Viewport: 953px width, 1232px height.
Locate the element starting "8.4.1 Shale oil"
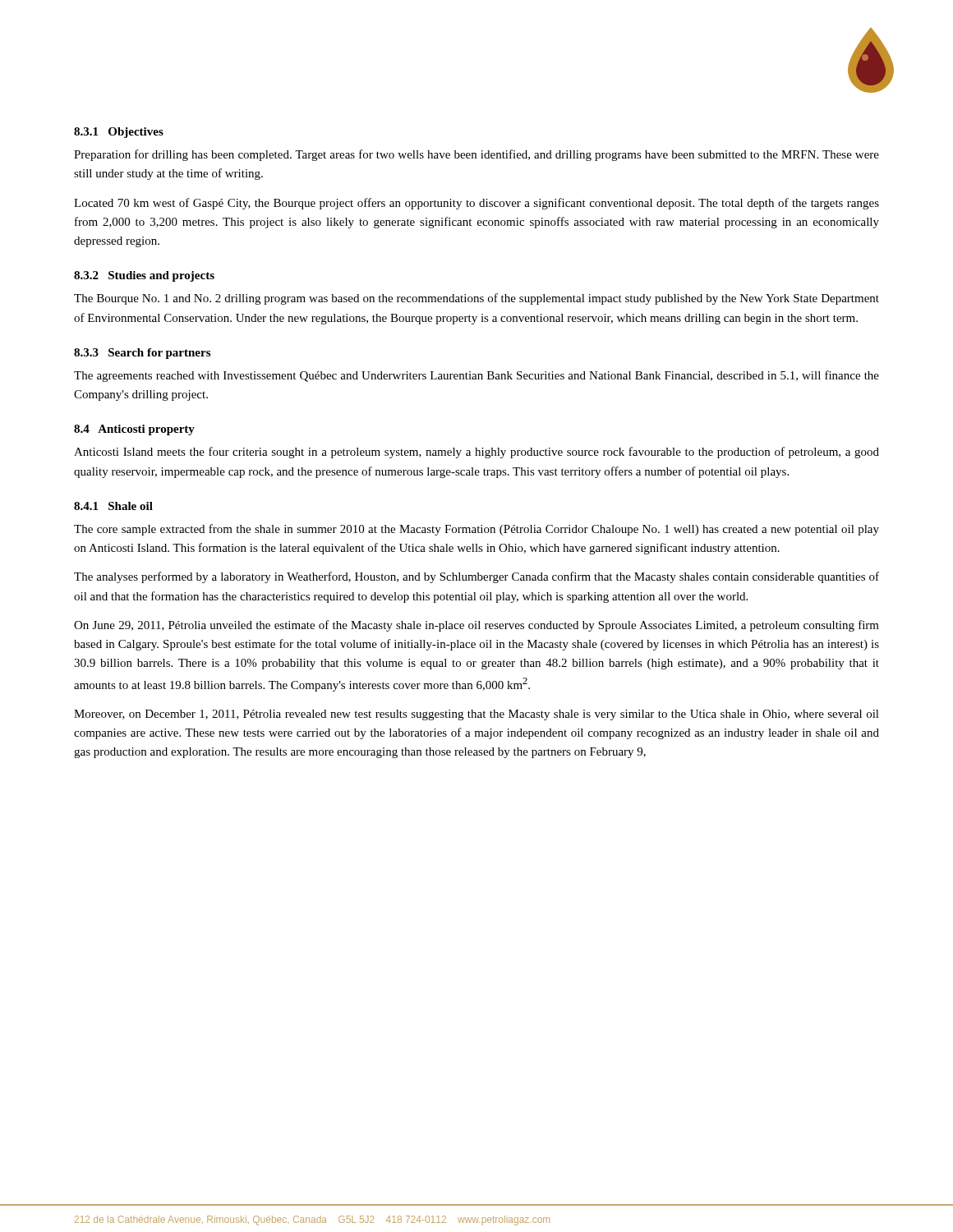(113, 506)
